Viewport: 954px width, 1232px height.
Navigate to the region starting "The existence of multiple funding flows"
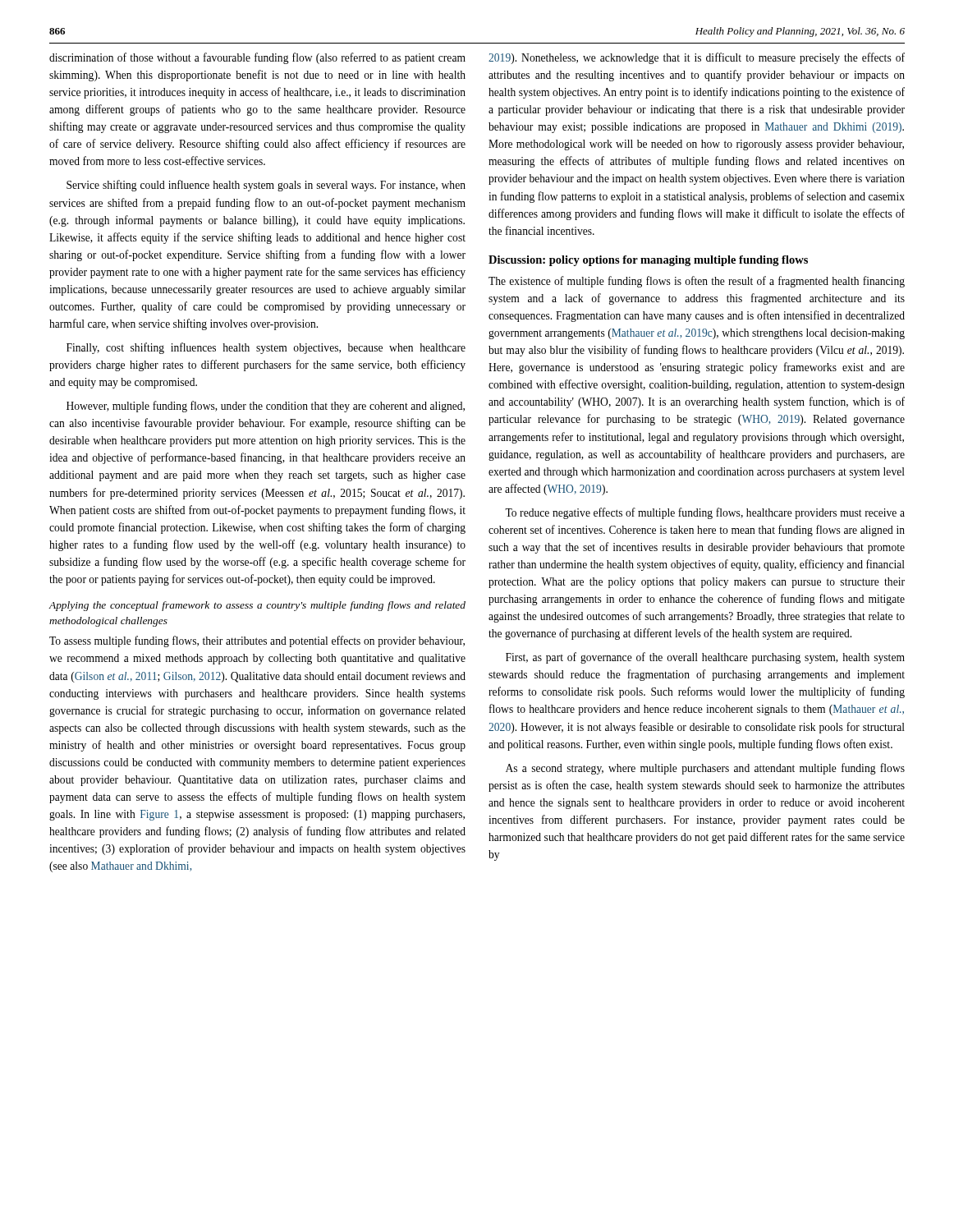coord(697,568)
